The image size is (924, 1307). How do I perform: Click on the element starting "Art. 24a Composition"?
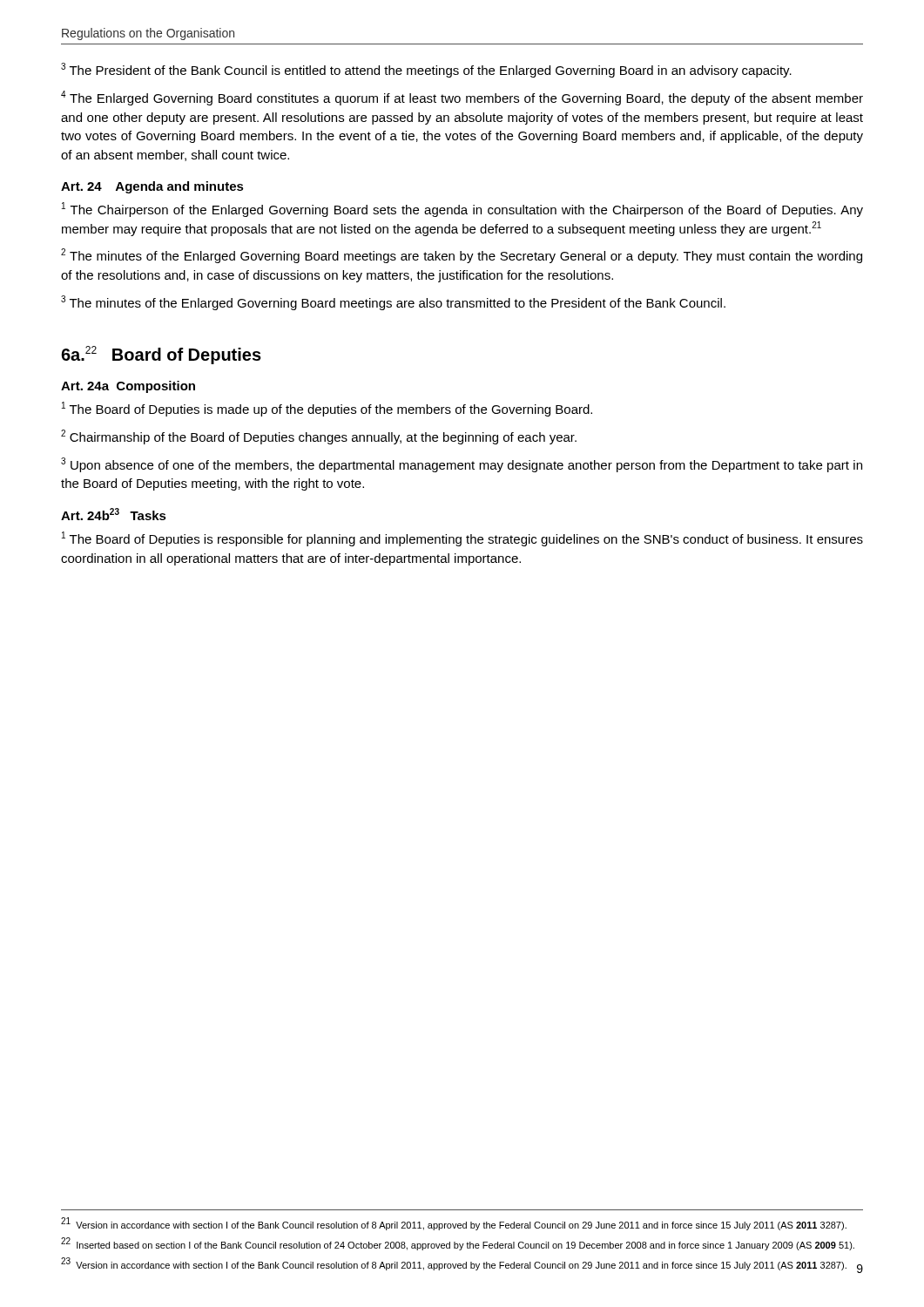[x=128, y=386]
